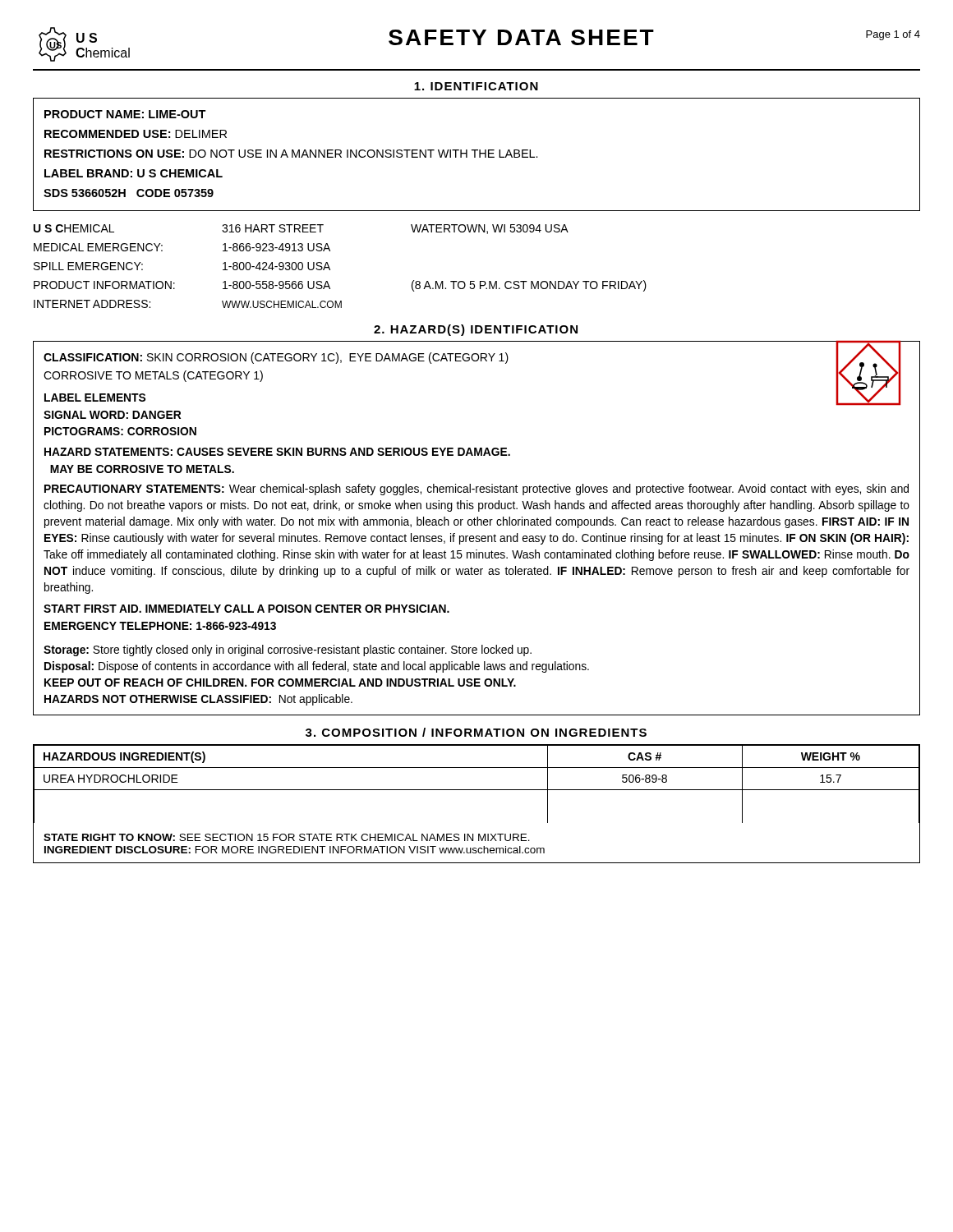Select the table that reads "WEIGHT %"

(x=476, y=784)
